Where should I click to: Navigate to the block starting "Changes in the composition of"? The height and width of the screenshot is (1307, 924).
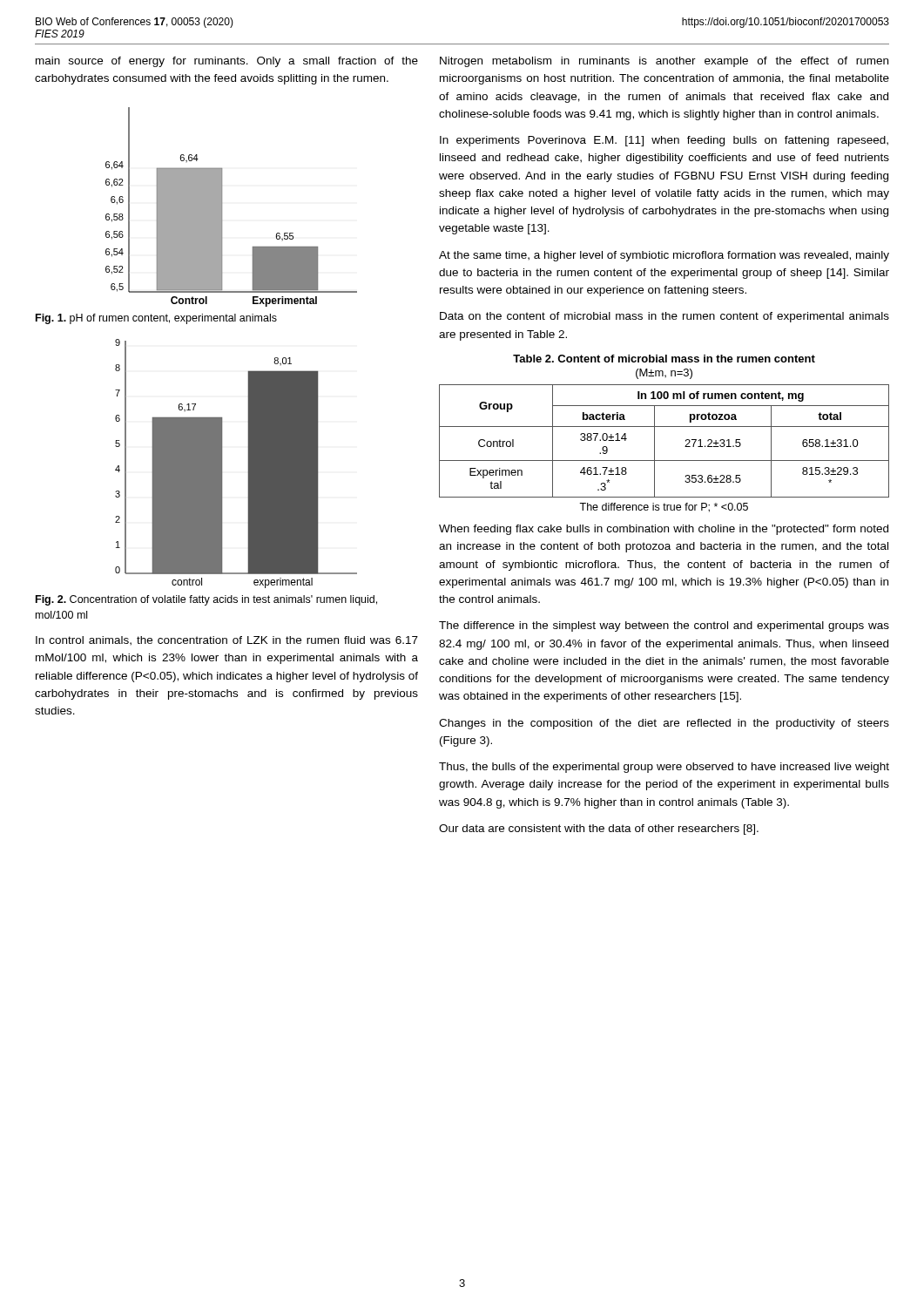(664, 731)
